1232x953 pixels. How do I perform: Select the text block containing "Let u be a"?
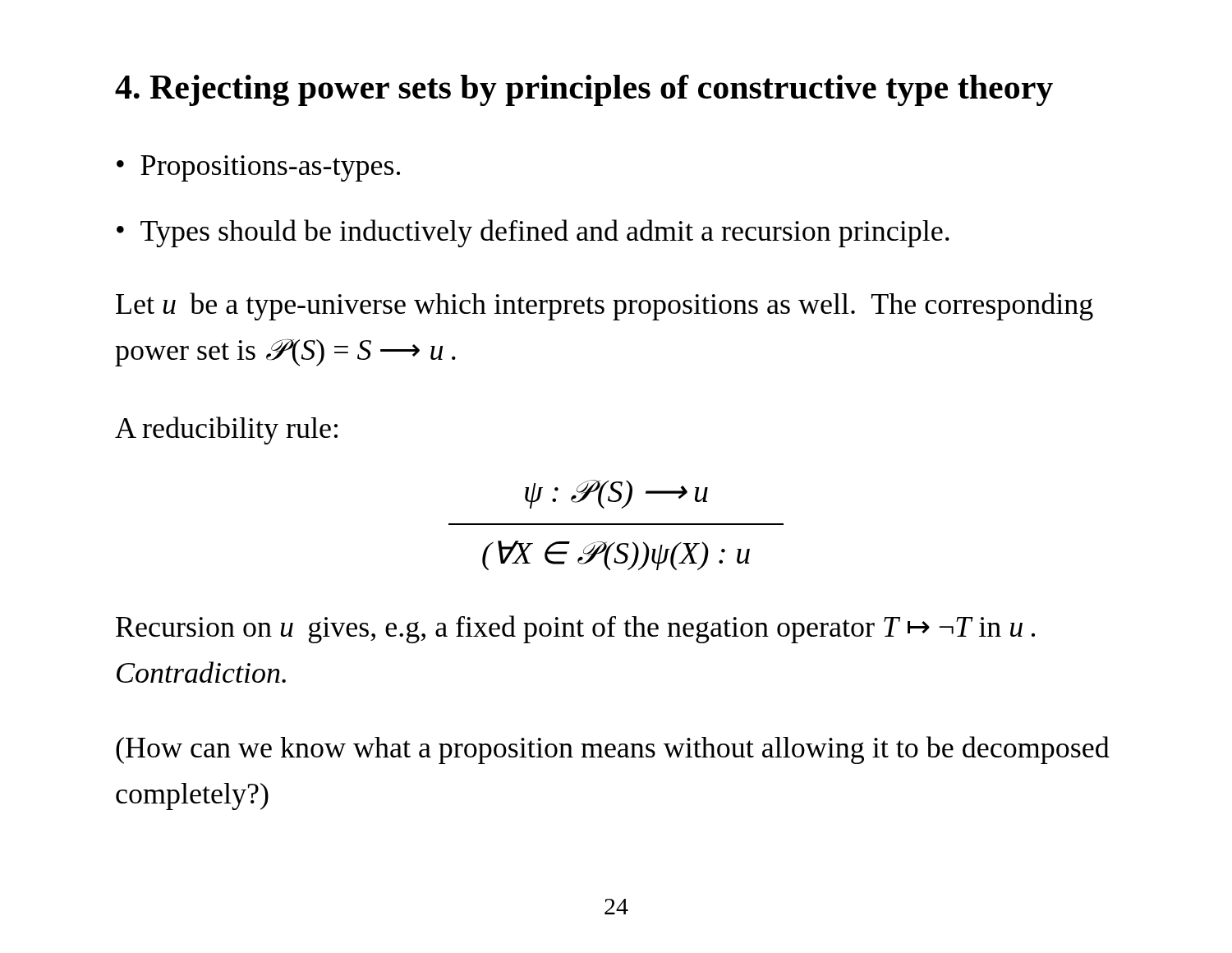point(604,327)
